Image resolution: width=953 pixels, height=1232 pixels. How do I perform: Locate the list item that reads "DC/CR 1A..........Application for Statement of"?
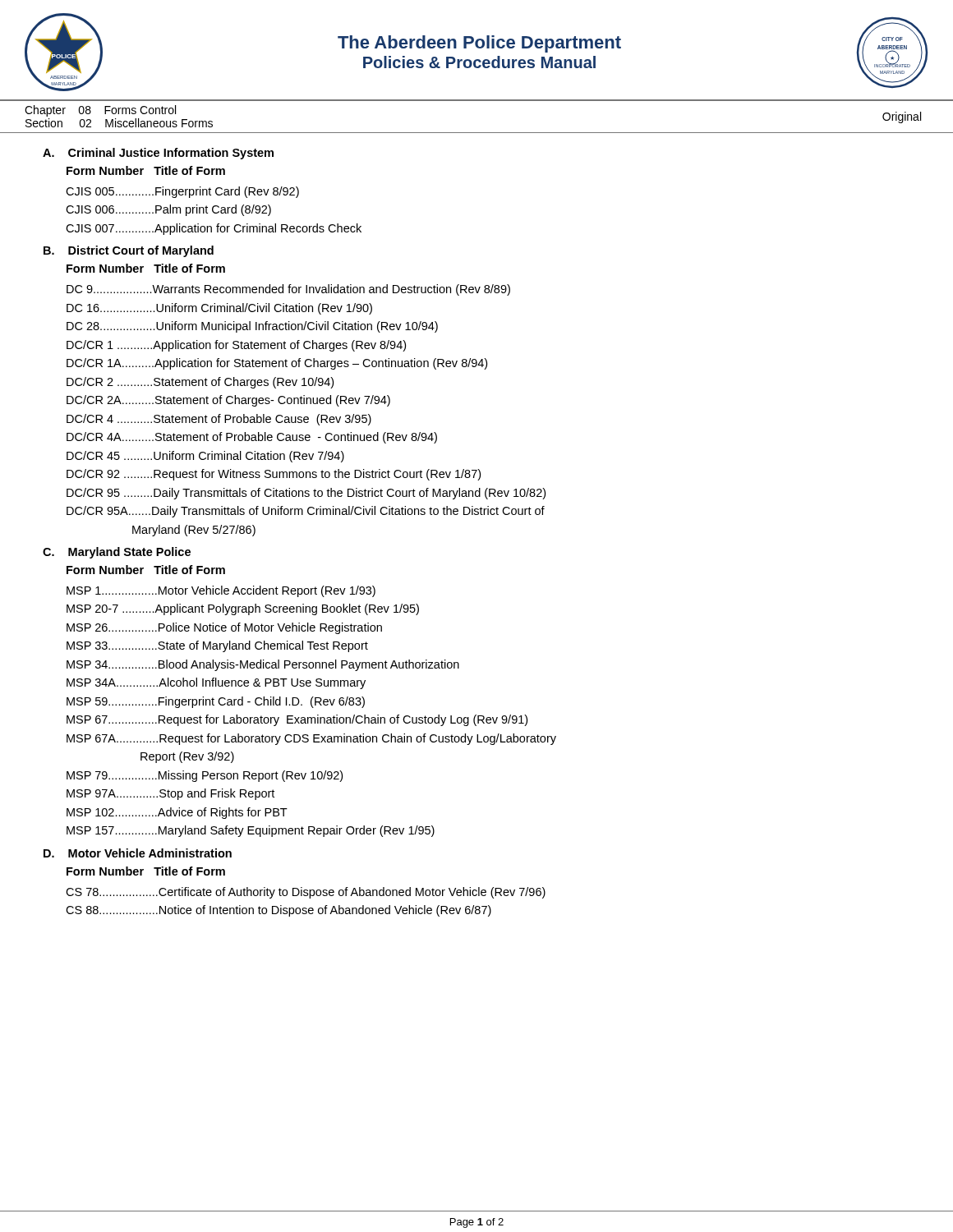click(277, 363)
